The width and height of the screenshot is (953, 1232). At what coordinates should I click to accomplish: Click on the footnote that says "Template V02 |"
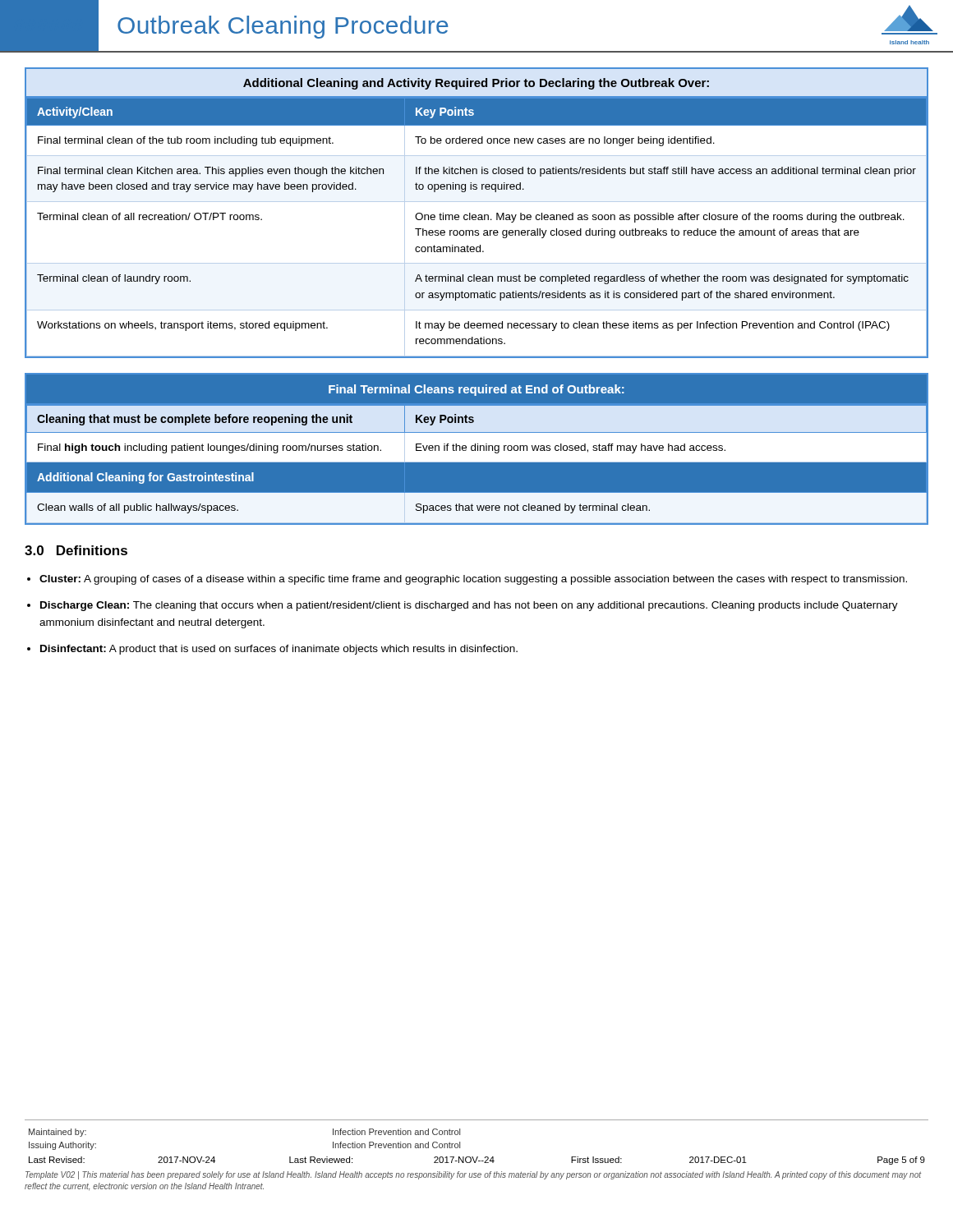pos(473,1181)
